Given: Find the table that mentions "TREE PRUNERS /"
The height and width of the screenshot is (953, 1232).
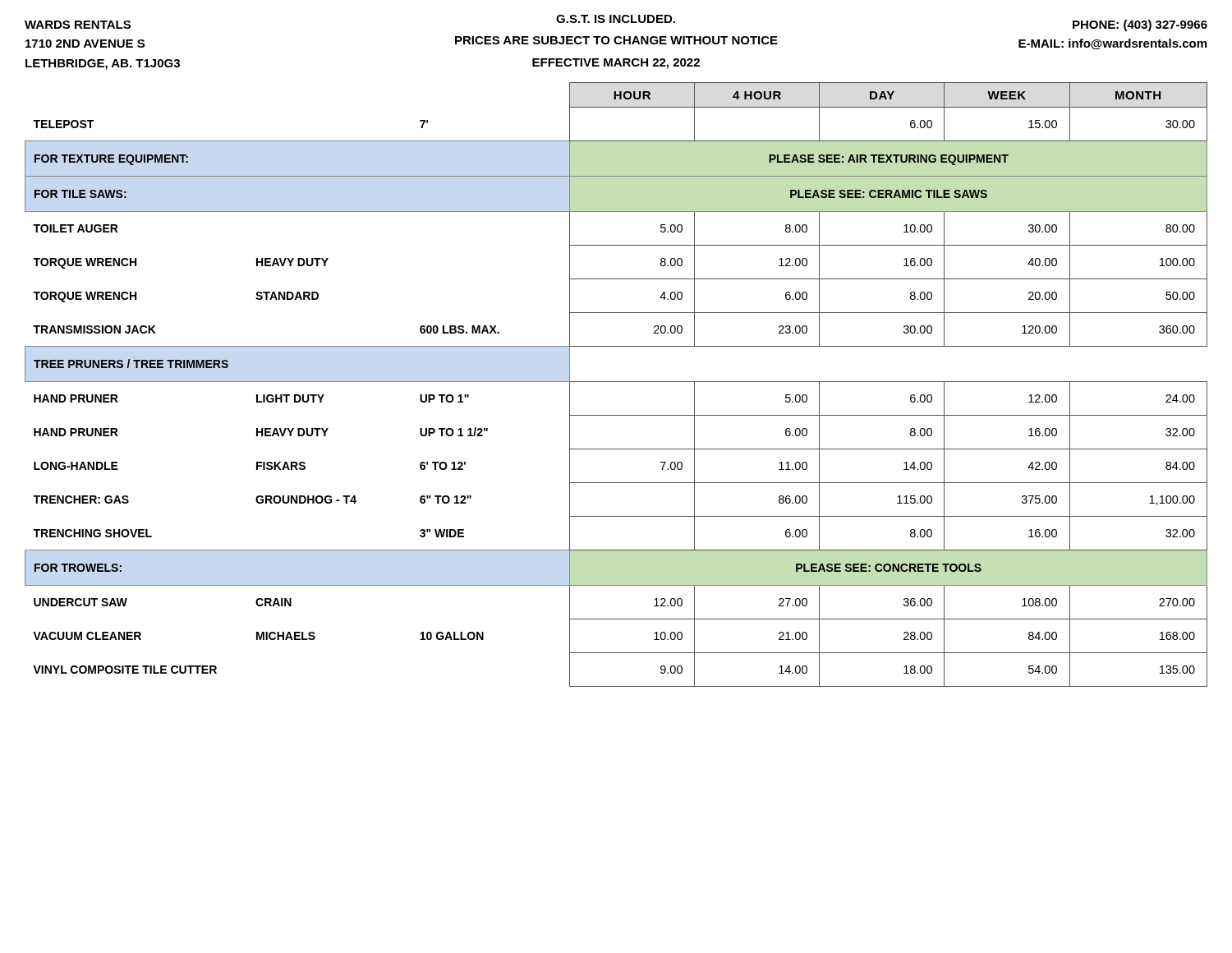Looking at the screenshot, I should (x=616, y=384).
